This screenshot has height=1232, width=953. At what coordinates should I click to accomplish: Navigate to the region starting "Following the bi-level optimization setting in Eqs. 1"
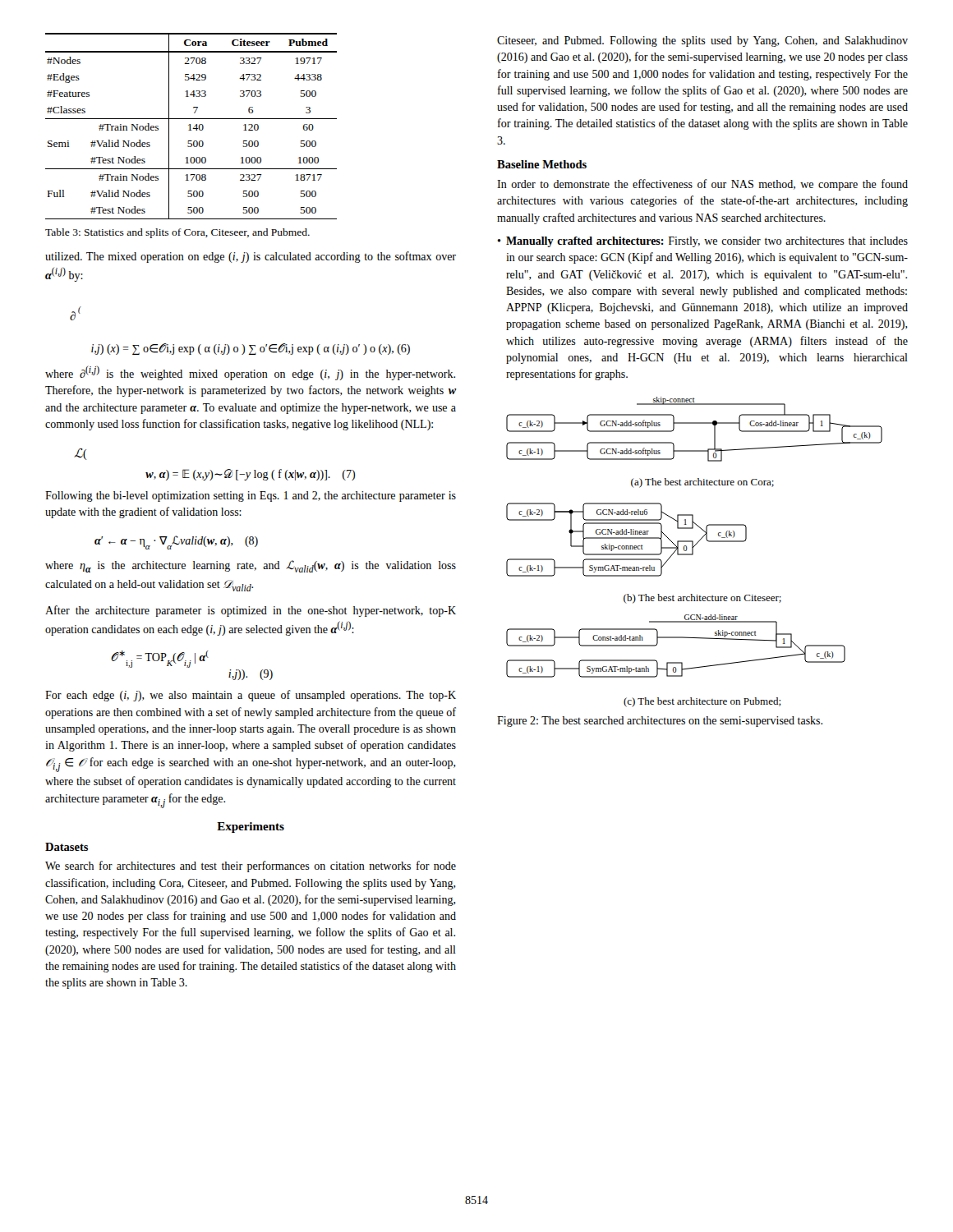(x=251, y=504)
